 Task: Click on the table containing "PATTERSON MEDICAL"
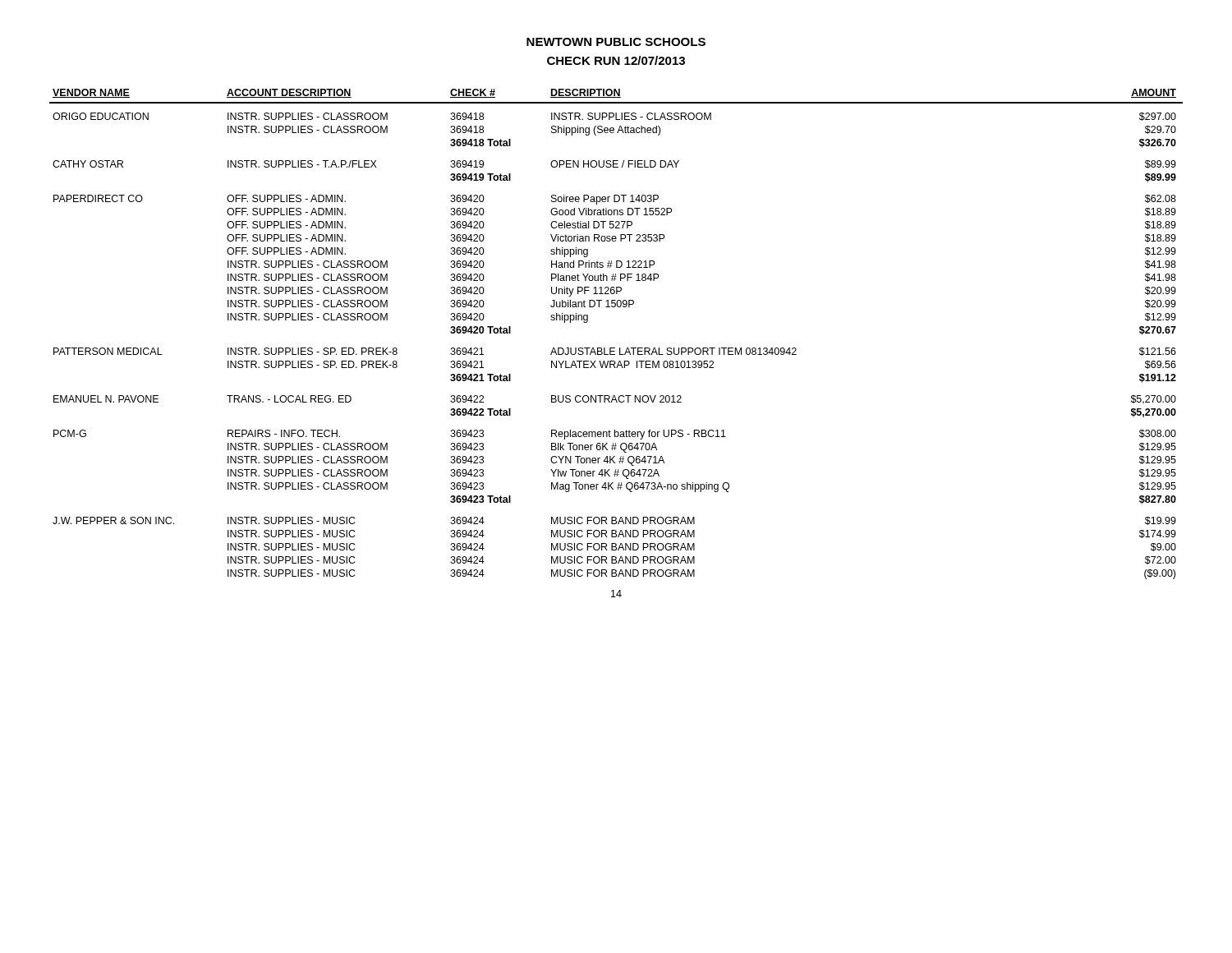tap(616, 332)
